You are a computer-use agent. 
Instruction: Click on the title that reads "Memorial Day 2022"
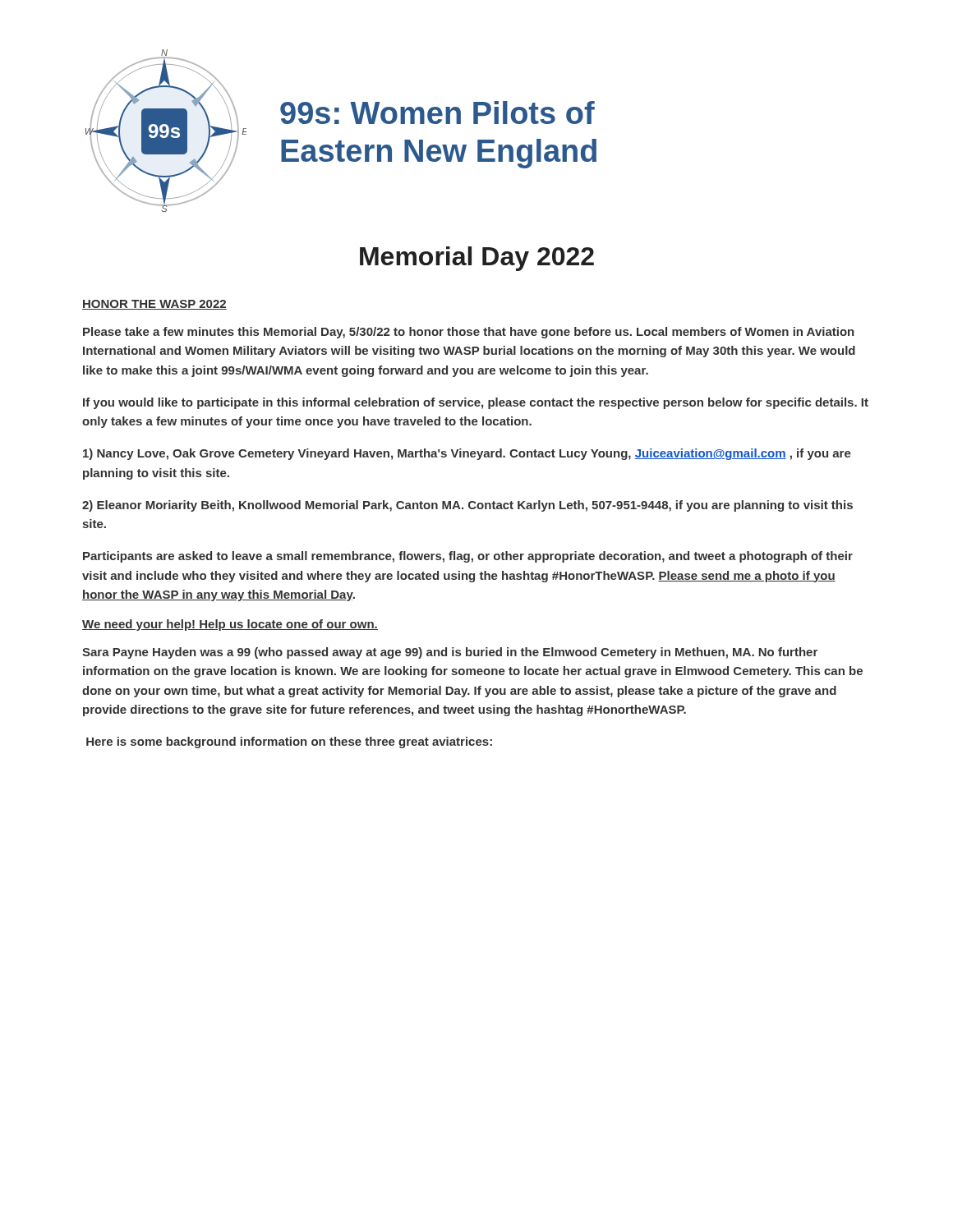[x=476, y=256]
